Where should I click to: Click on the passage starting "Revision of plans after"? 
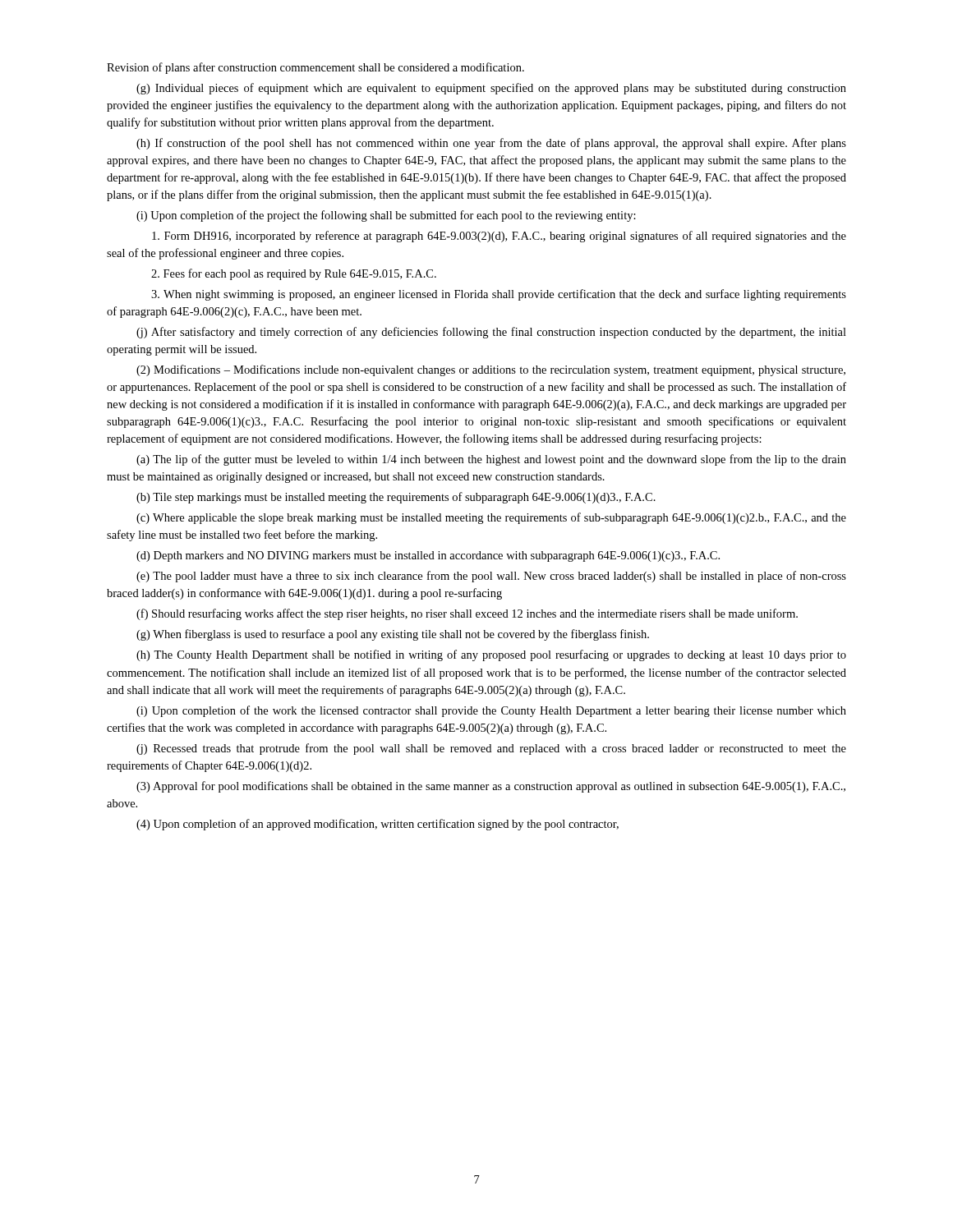pyautogui.click(x=476, y=446)
